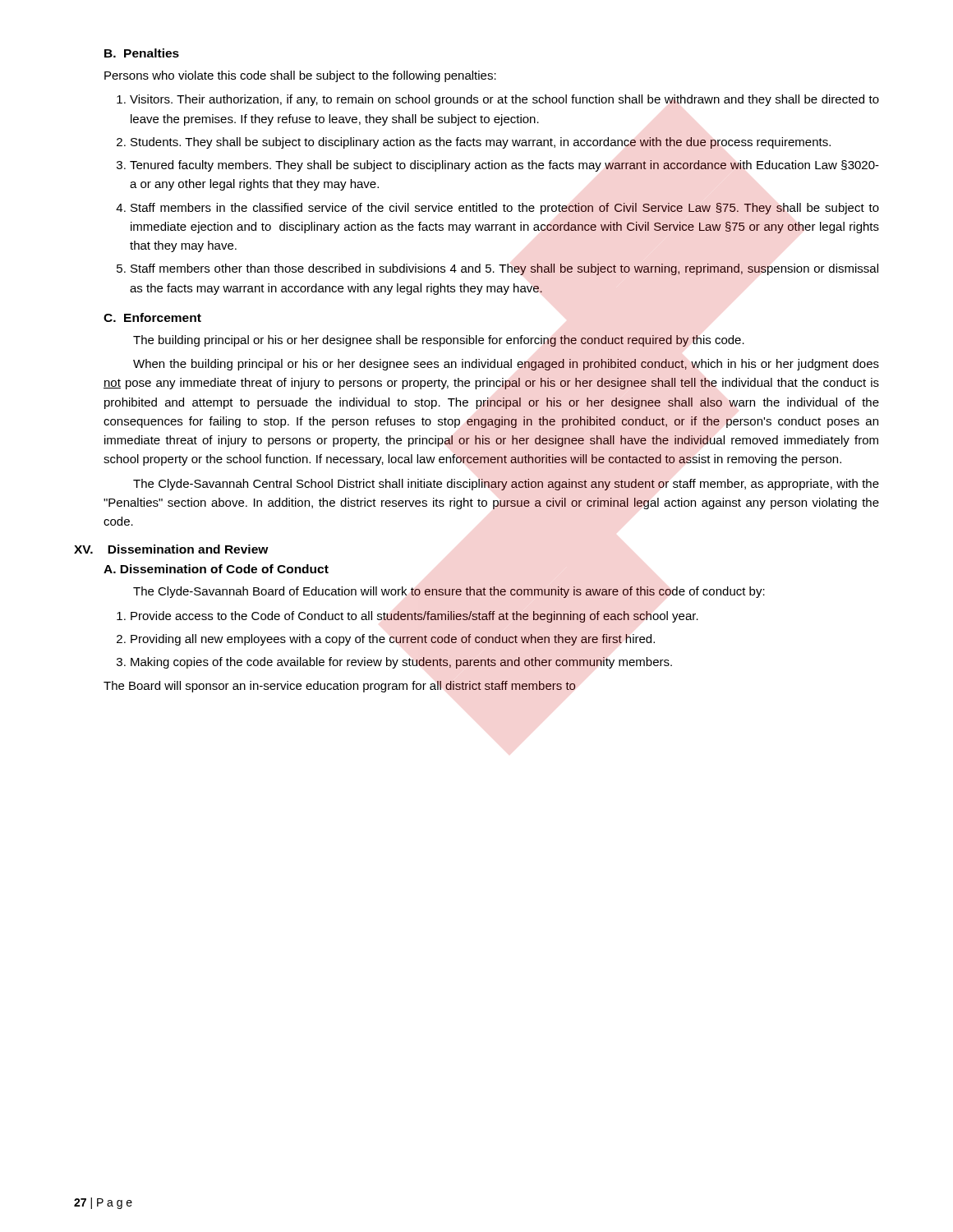
Task: Click on the text block that says "The building principal"
Action: (x=439, y=339)
